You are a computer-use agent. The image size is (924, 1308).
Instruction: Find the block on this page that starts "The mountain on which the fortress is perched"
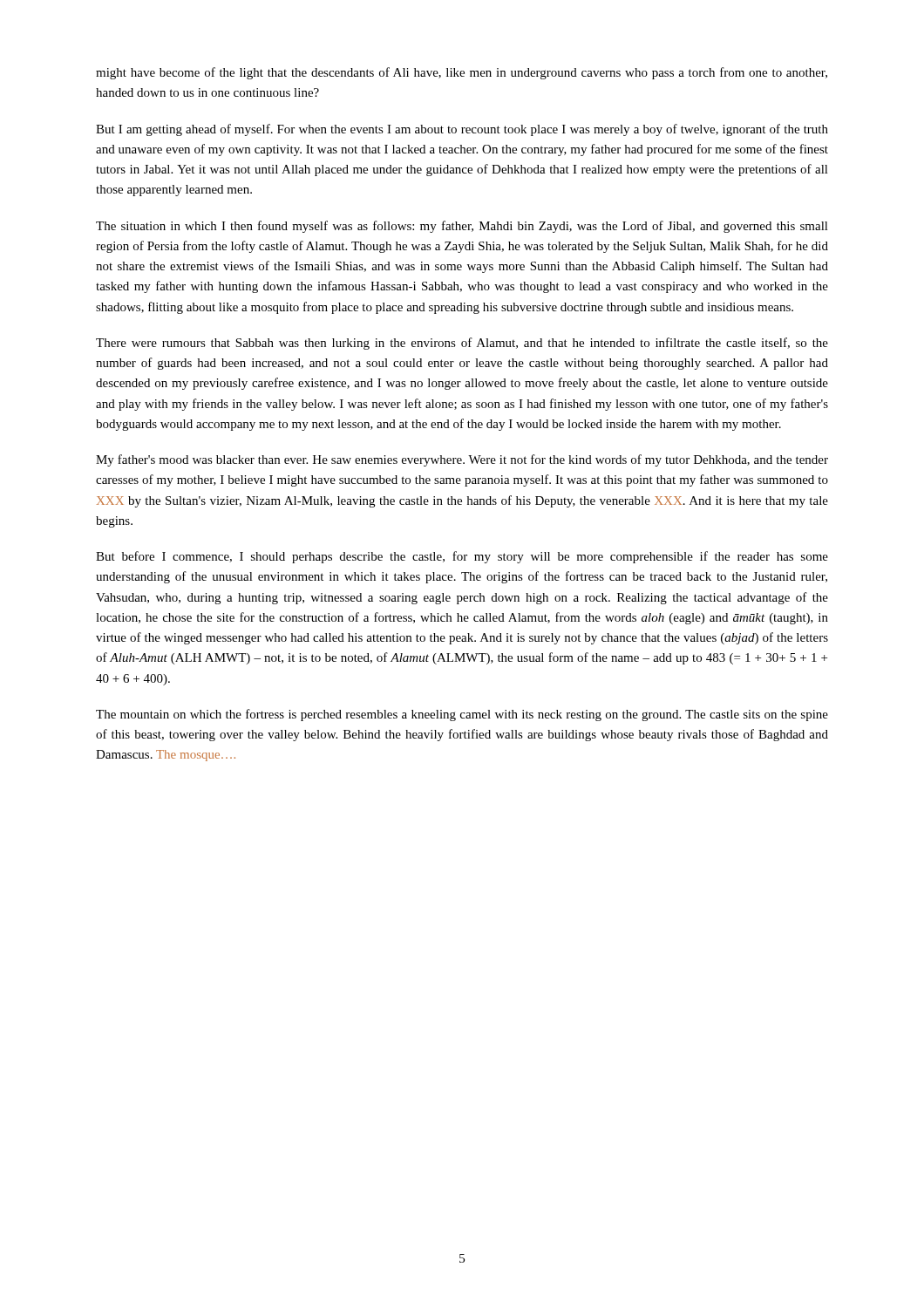(x=462, y=734)
